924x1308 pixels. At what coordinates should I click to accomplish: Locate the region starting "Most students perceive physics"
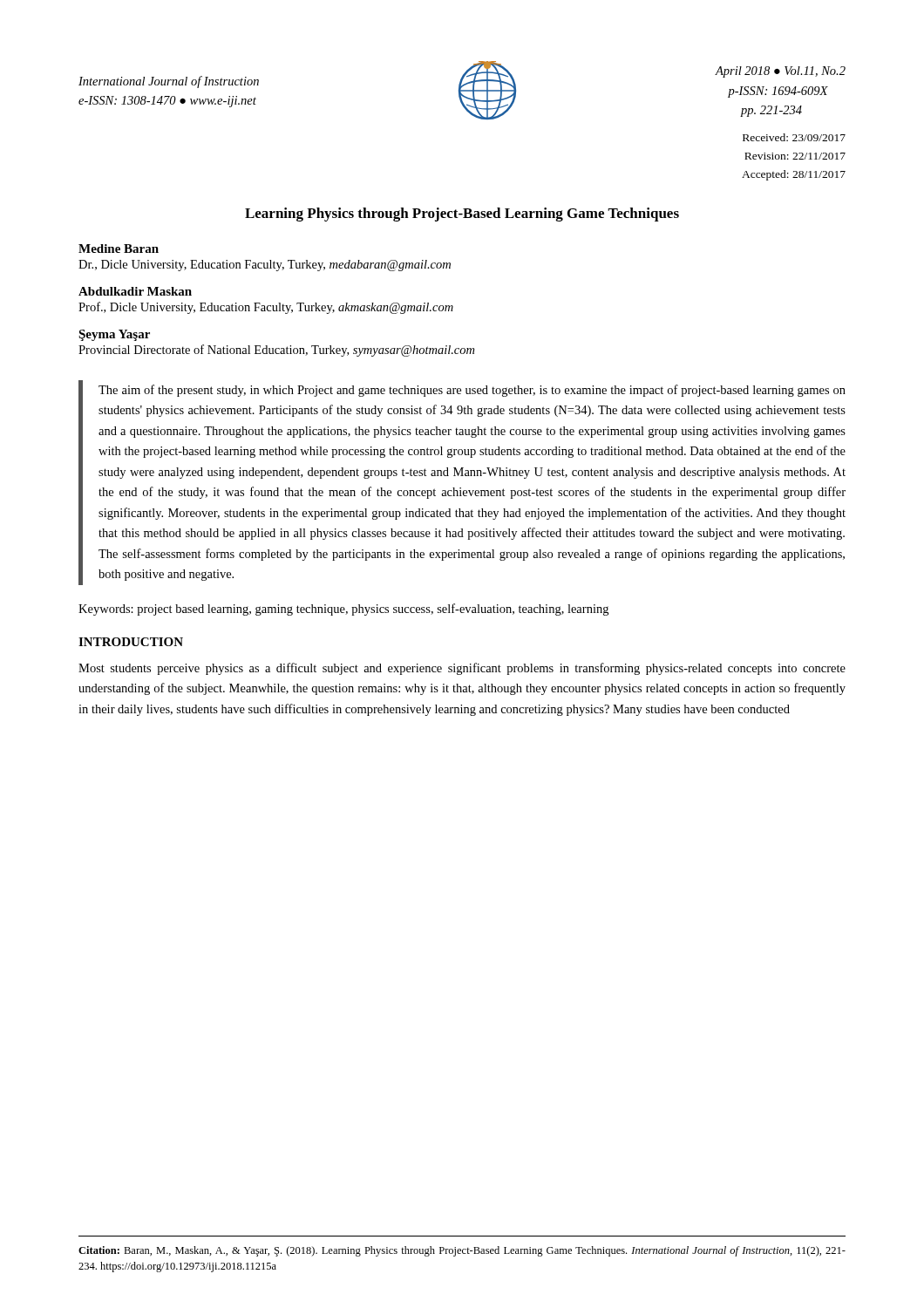462,688
